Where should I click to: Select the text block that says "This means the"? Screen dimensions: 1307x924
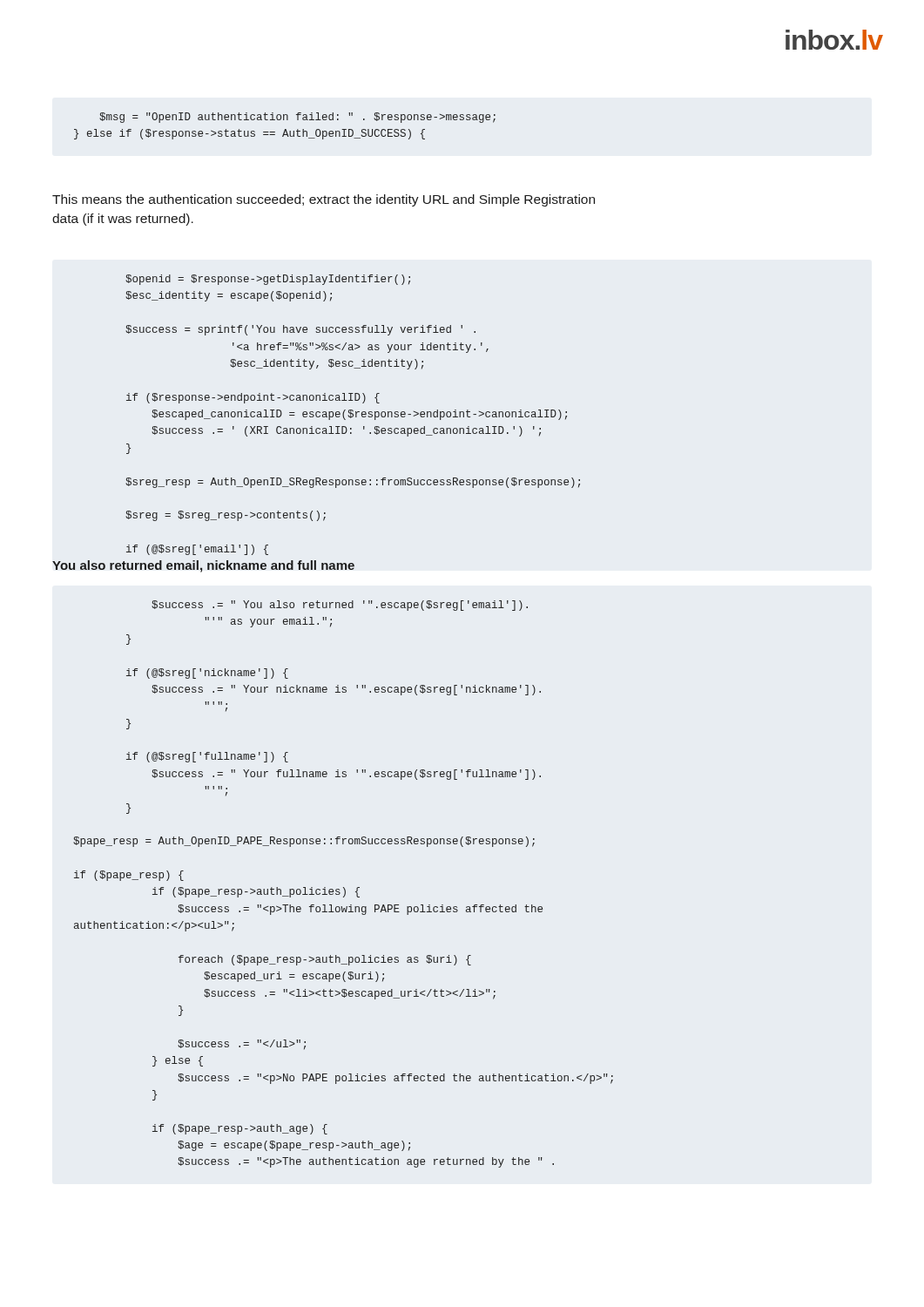click(462, 210)
